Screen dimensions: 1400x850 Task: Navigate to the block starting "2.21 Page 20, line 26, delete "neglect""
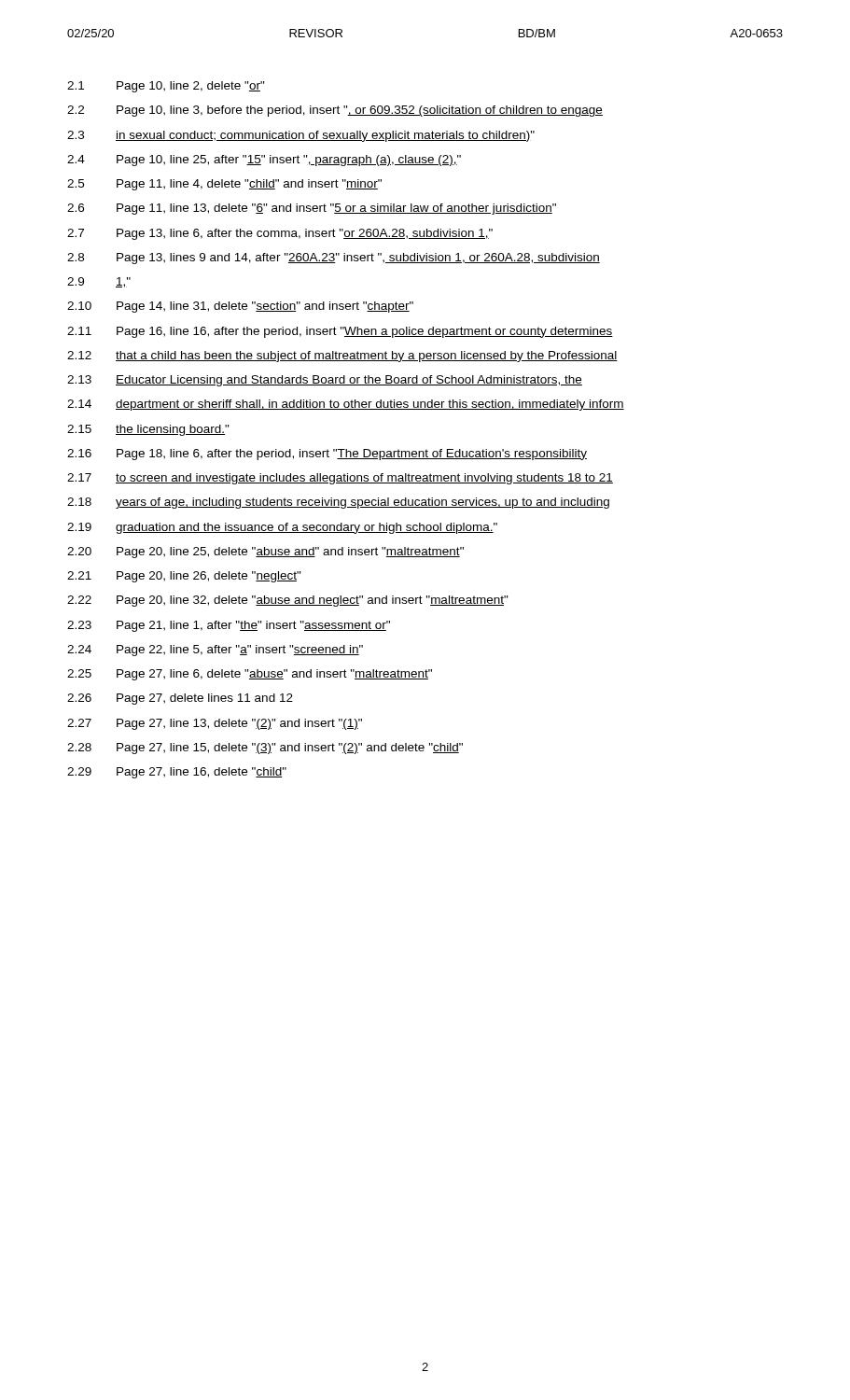(184, 577)
